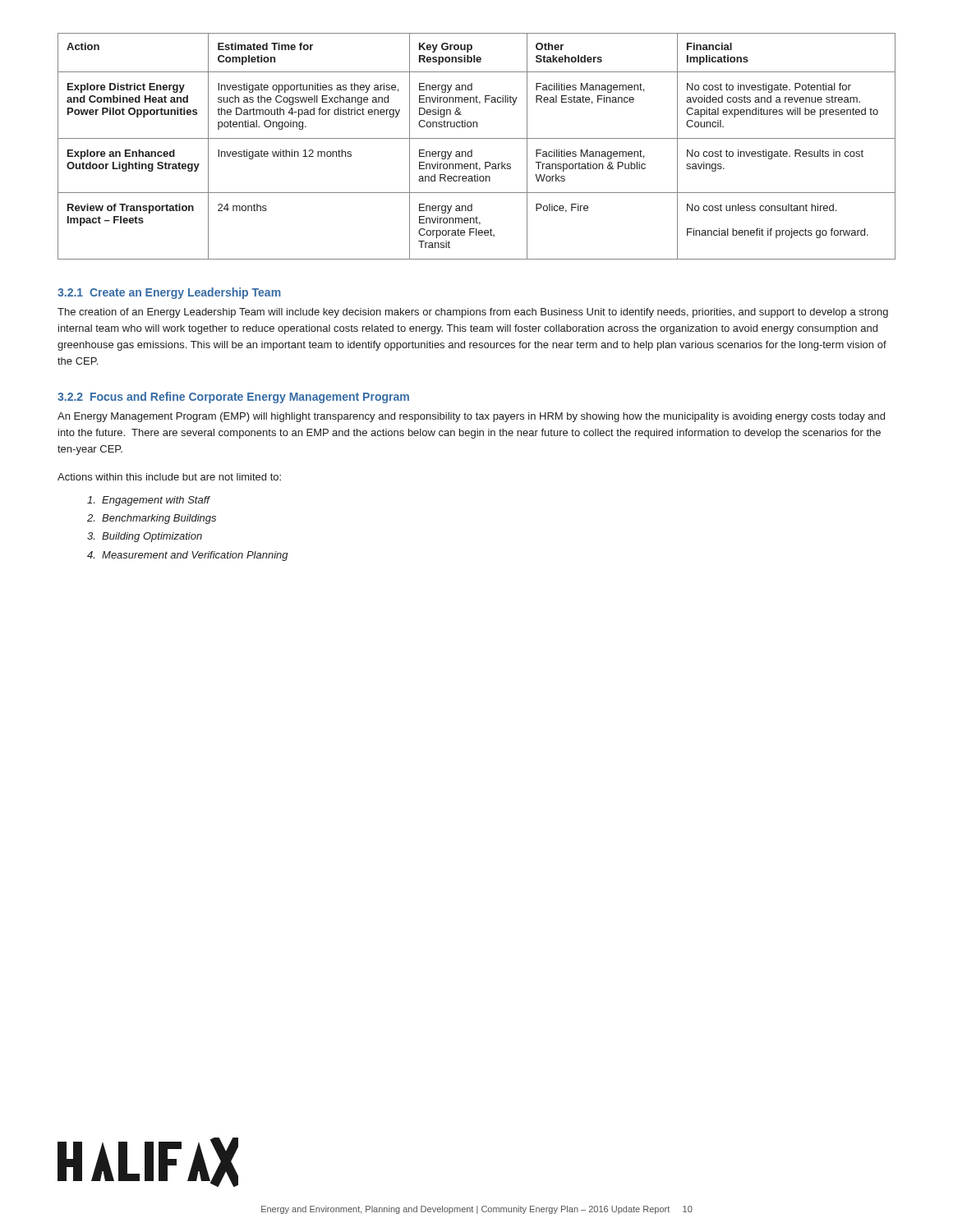Select the section header with the text "3.2.1 Create an Energy Leadership"

coord(169,292)
